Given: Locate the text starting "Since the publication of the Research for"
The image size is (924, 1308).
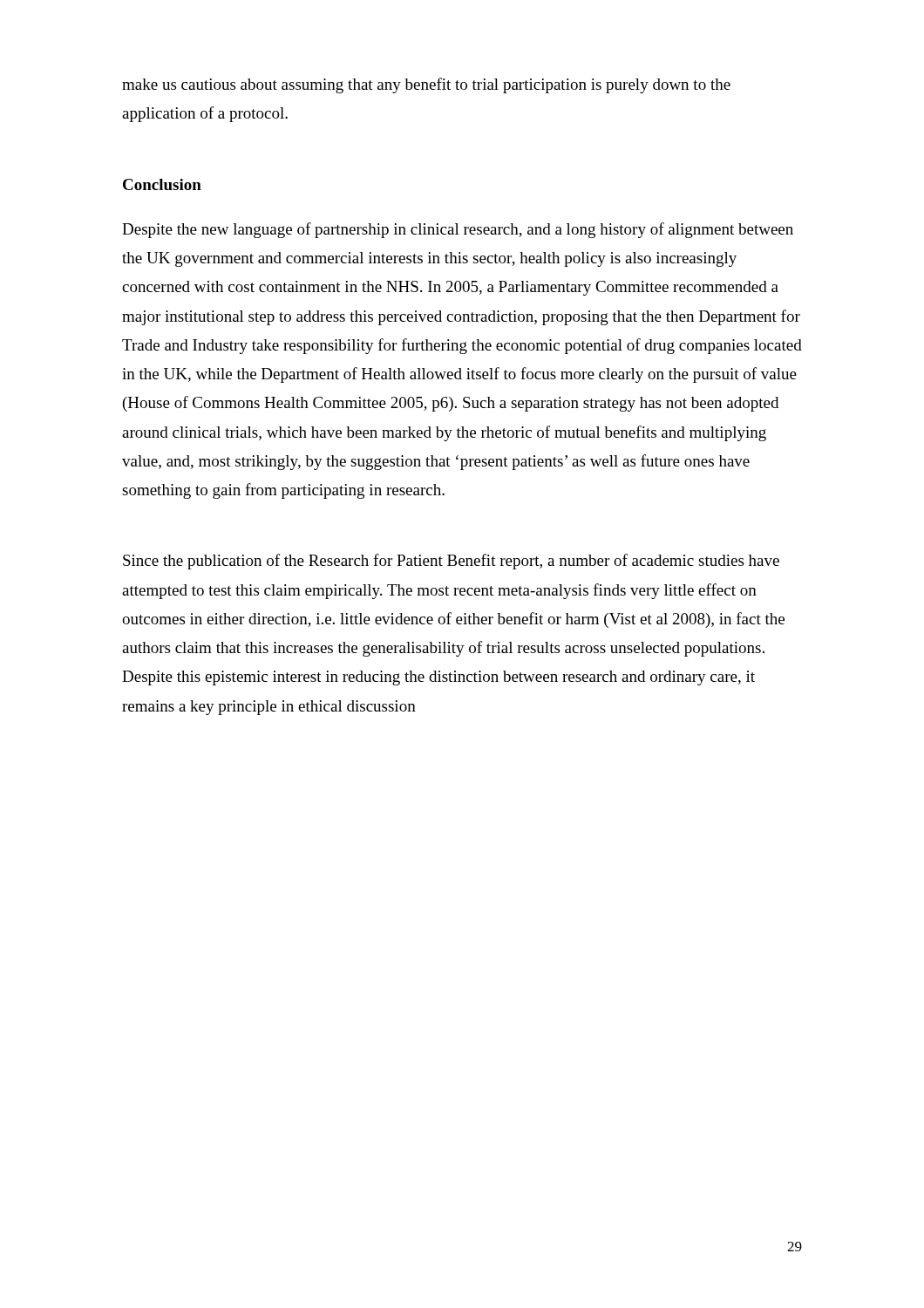Looking at the screenshot, I should (x=462, y=633).
